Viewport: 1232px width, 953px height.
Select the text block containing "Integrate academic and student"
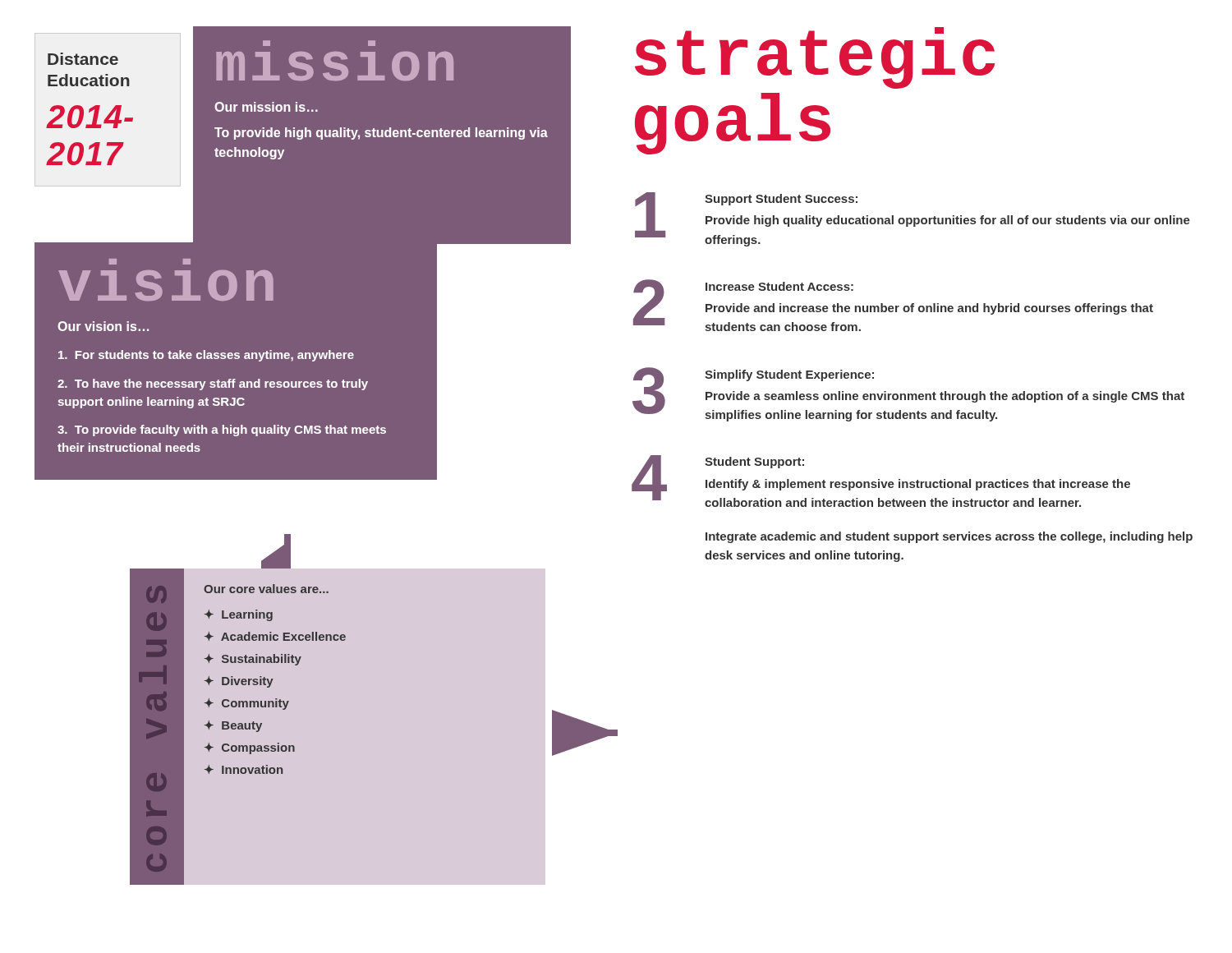[x=949, y=546]
